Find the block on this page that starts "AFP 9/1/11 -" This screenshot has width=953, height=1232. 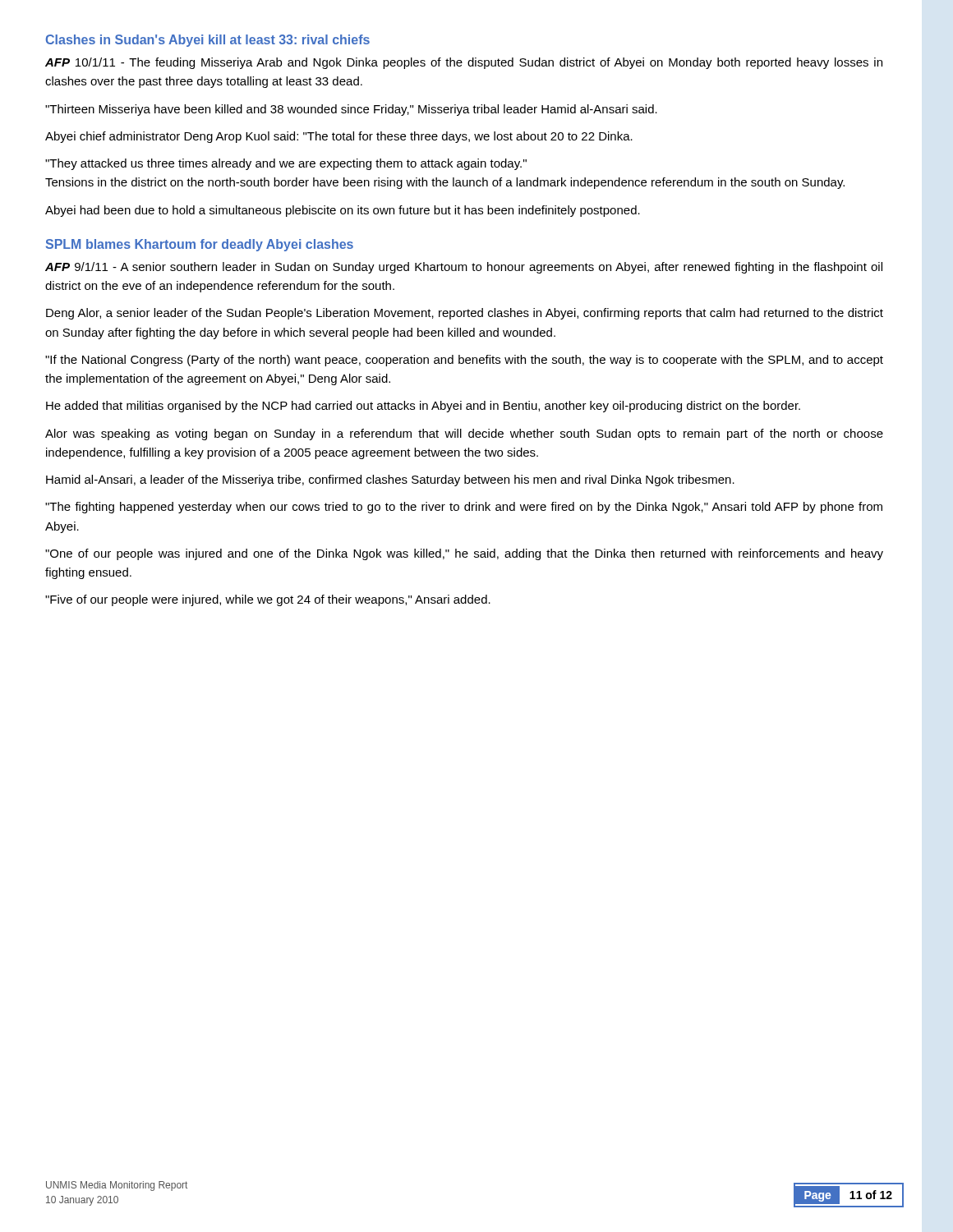(x=464, y=276)
